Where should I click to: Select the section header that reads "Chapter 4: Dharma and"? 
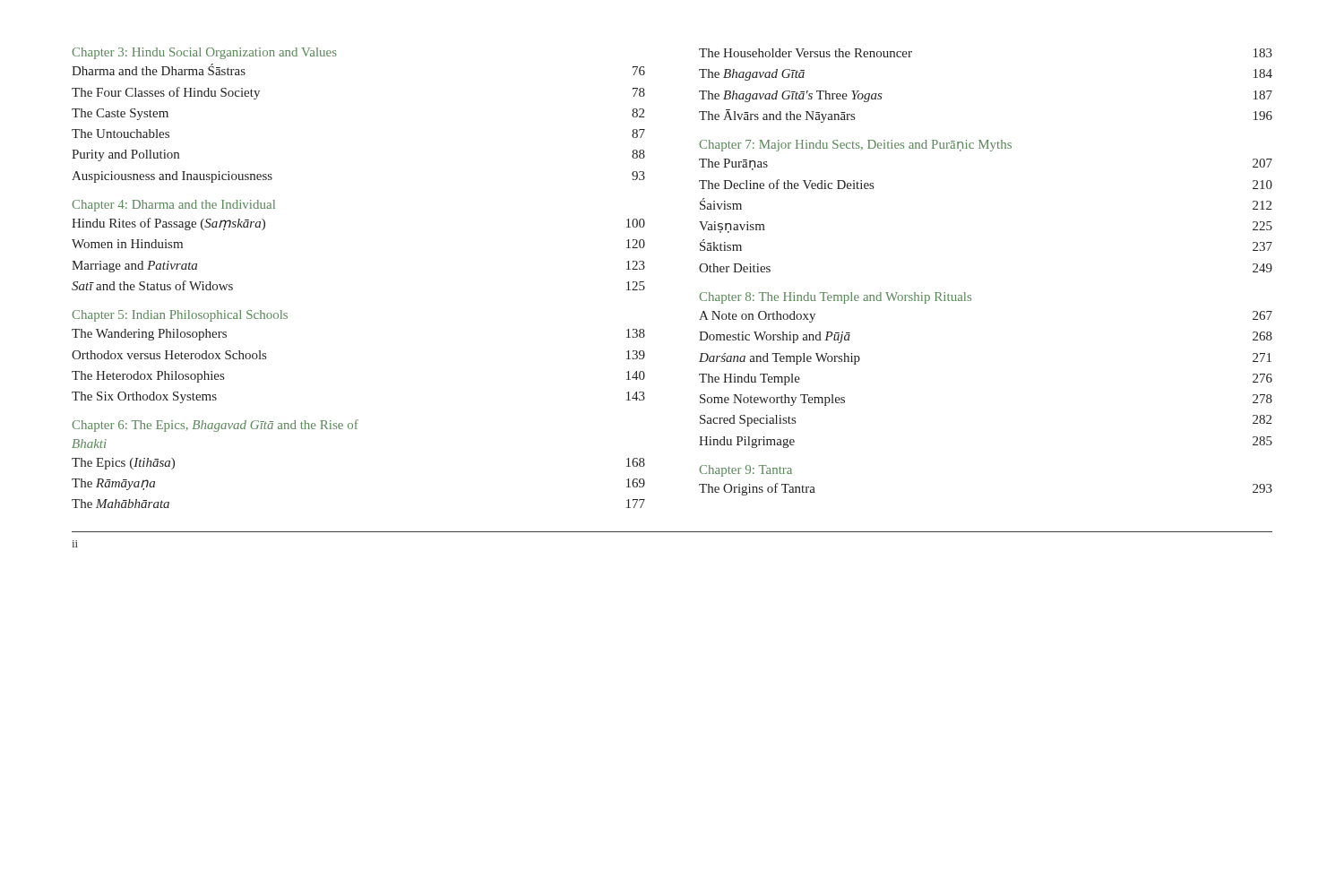[x=174, y=204]
